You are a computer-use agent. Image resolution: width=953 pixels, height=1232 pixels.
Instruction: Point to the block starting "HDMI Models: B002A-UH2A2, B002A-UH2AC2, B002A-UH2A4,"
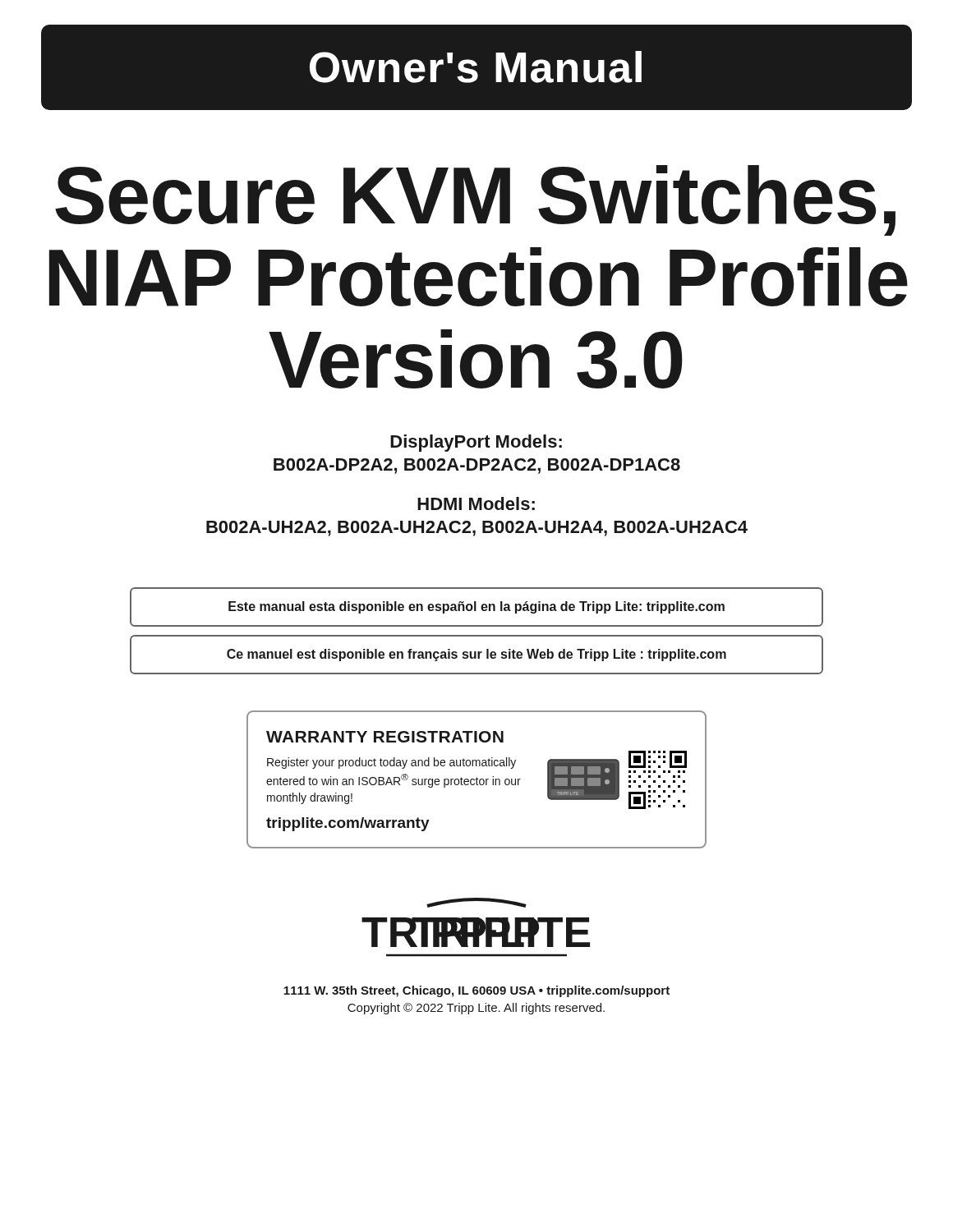point(476,516)
